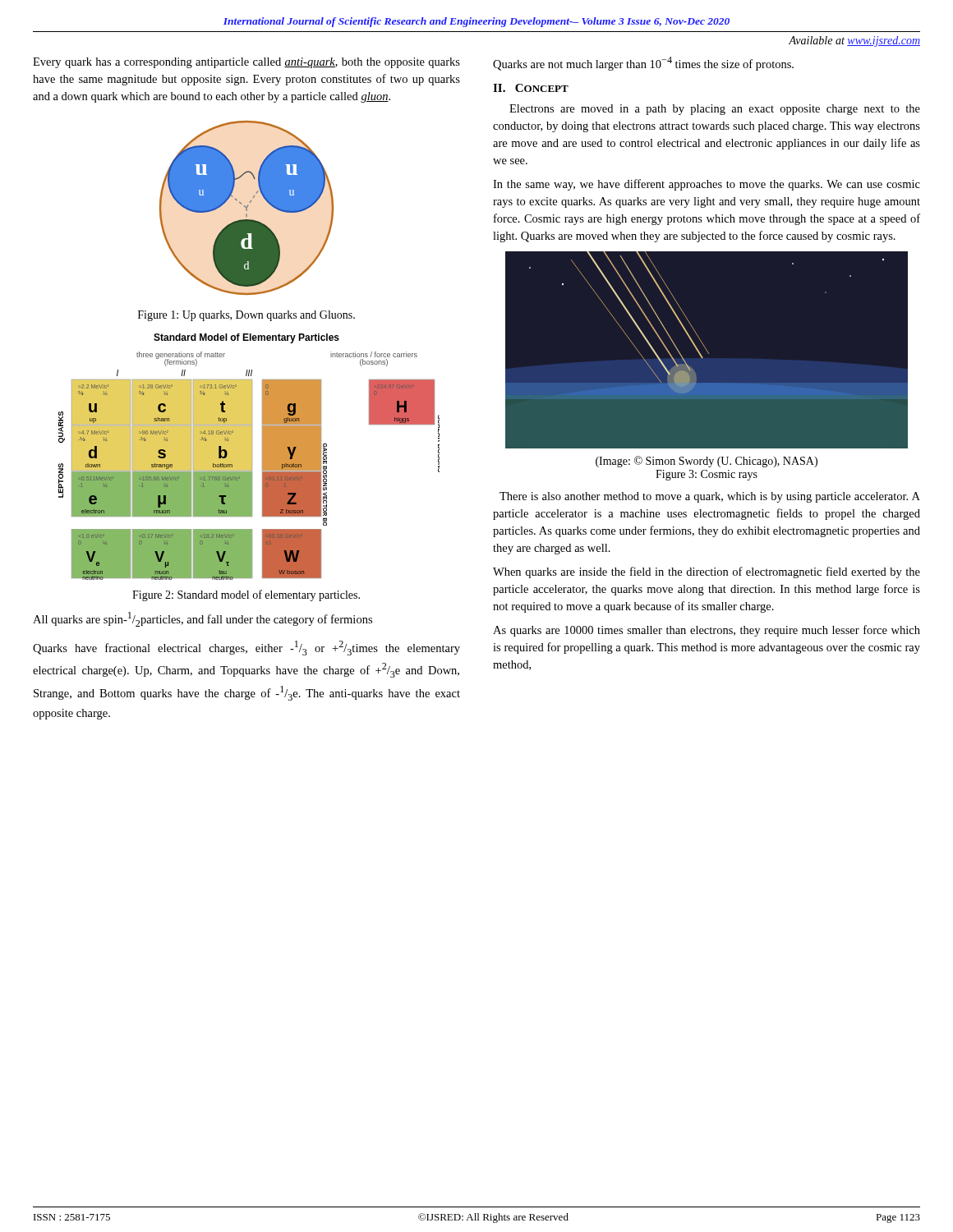
Task: Click on the text starting "When quarks are inside the"
Action: (x=707, y=589)
